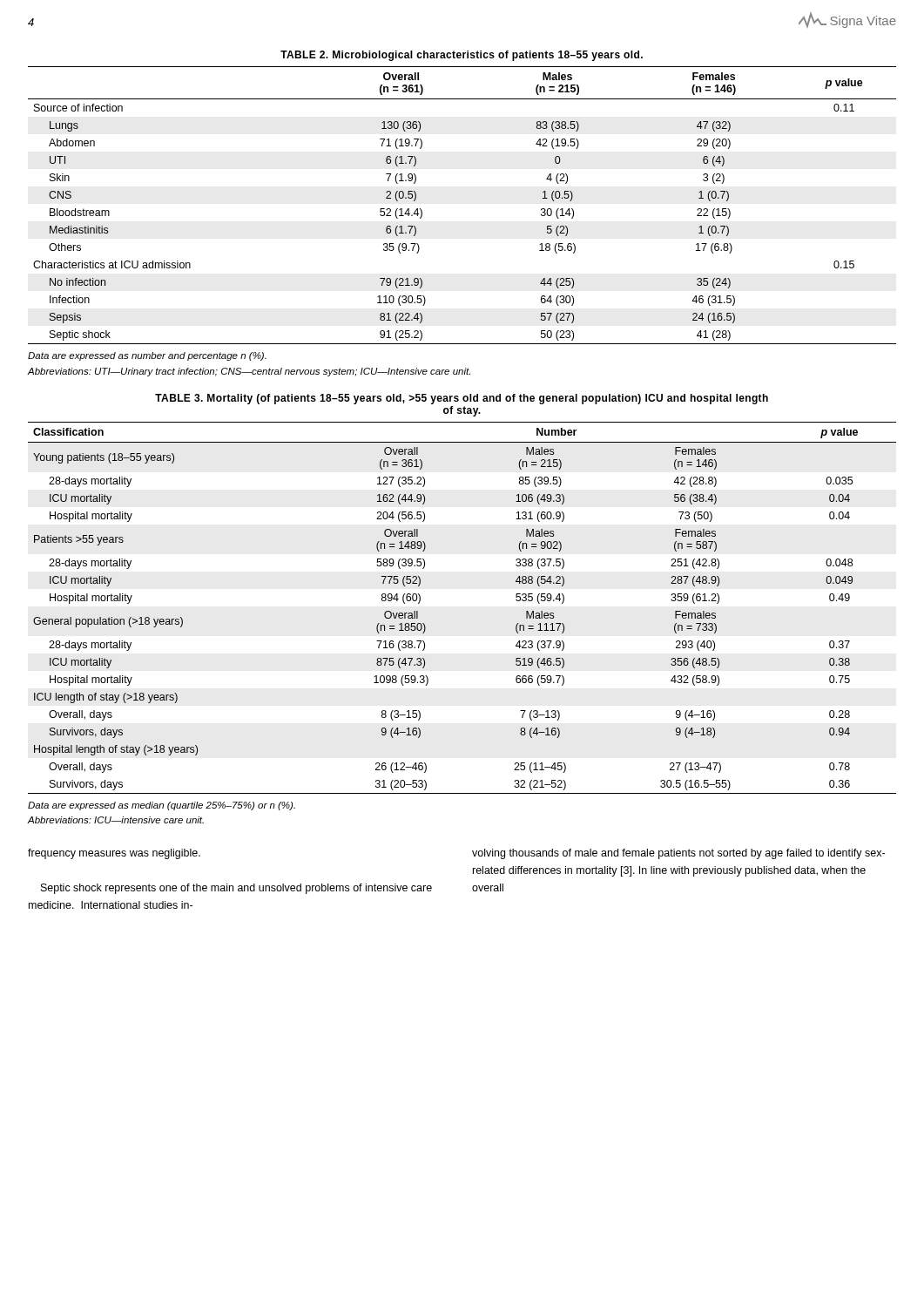Select the table that reads "79 (21.9)"

[x=462, y=196]
